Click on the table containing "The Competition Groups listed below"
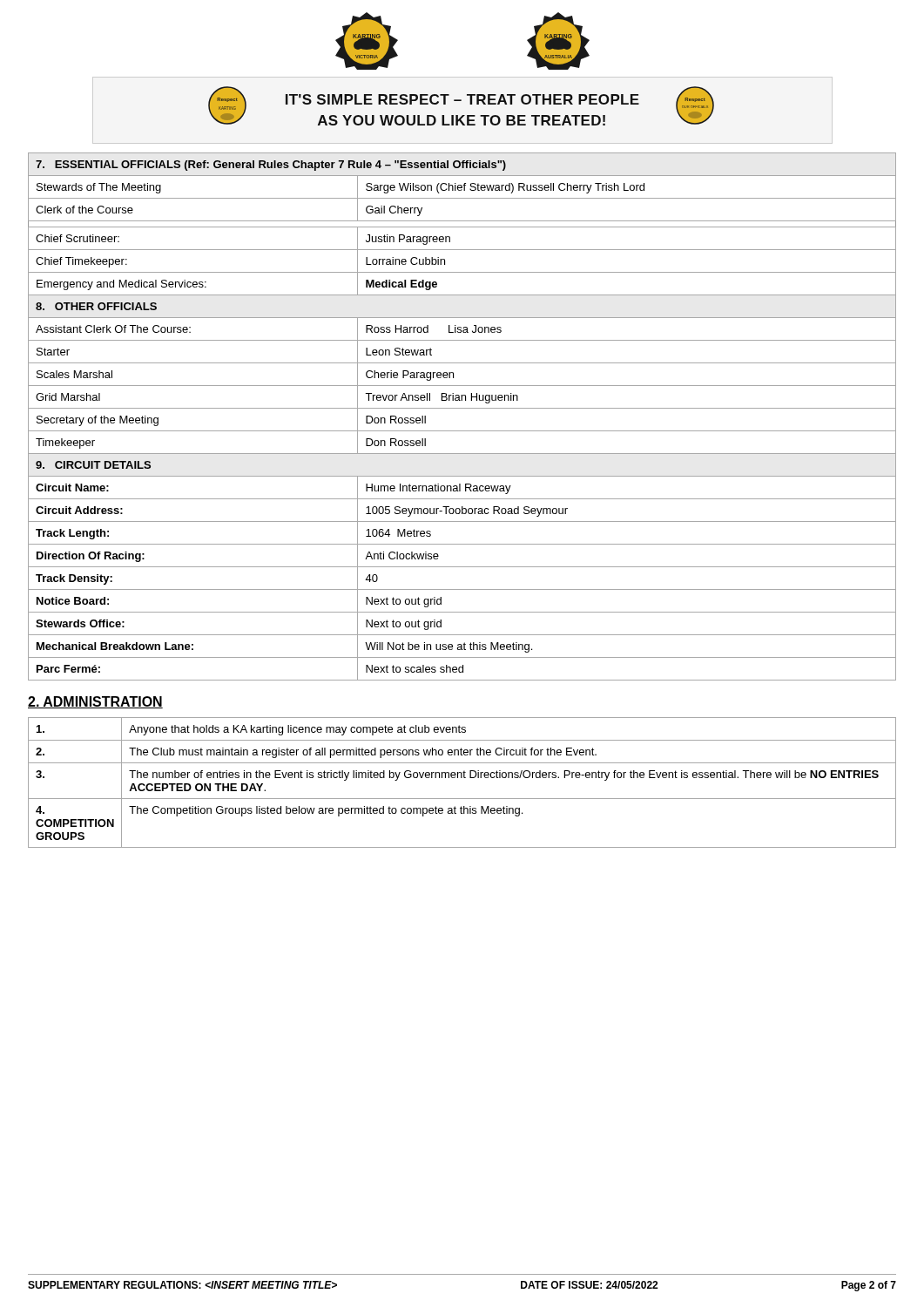 pyautogui.click(x=462, y=783)
